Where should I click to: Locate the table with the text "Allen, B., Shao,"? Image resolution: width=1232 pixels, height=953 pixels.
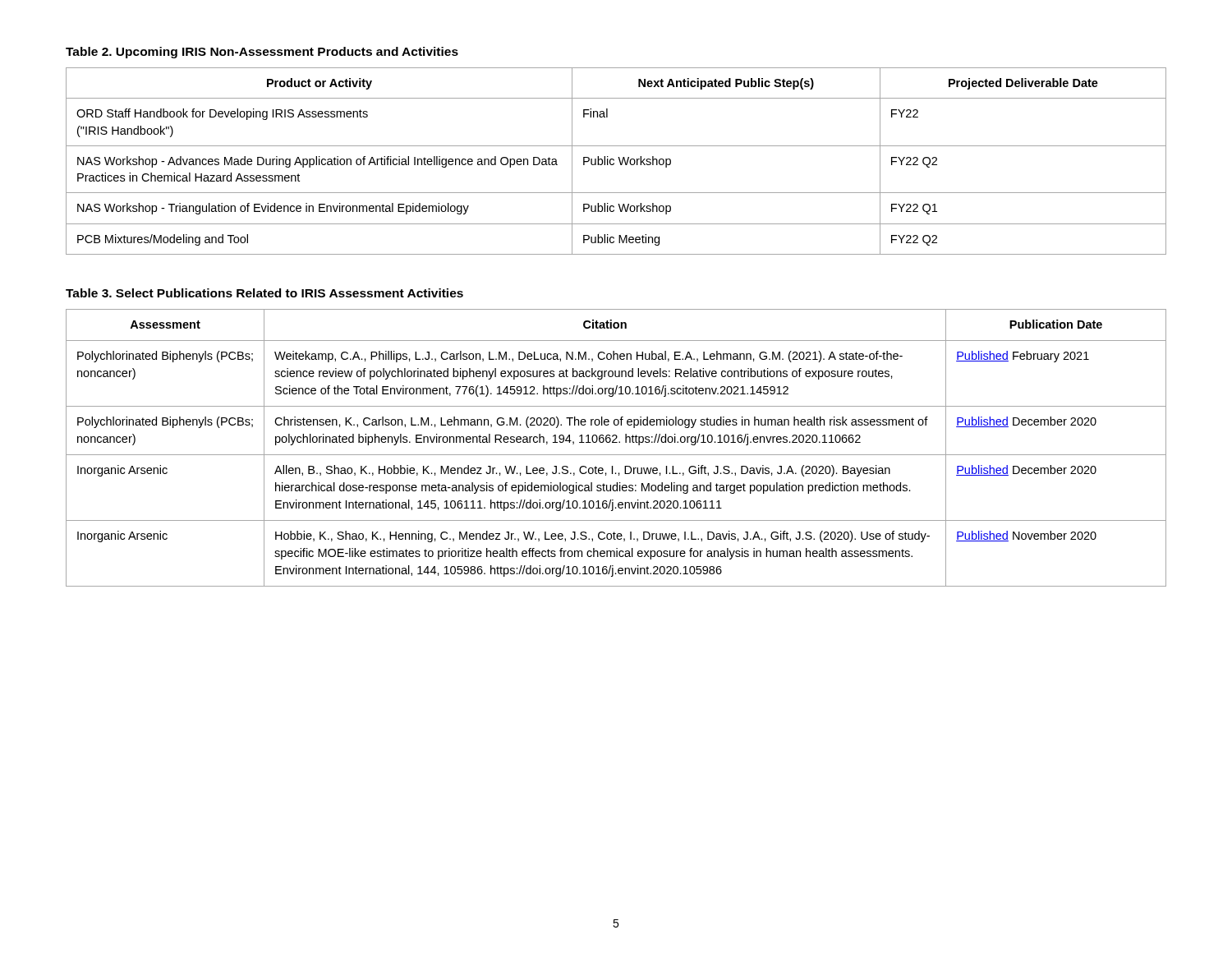point(616,448)
